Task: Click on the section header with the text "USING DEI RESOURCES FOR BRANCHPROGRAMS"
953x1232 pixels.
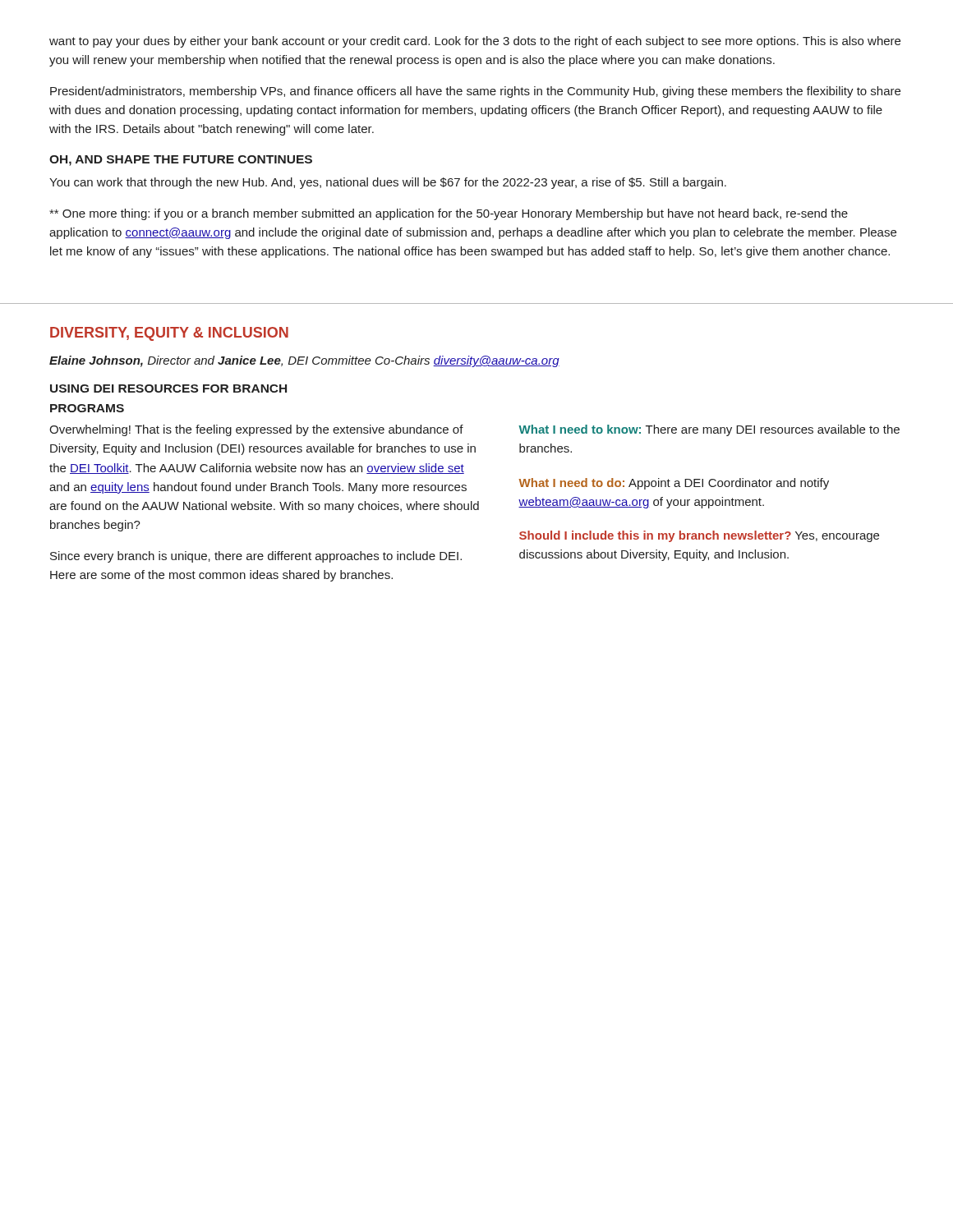Action: 168,388
